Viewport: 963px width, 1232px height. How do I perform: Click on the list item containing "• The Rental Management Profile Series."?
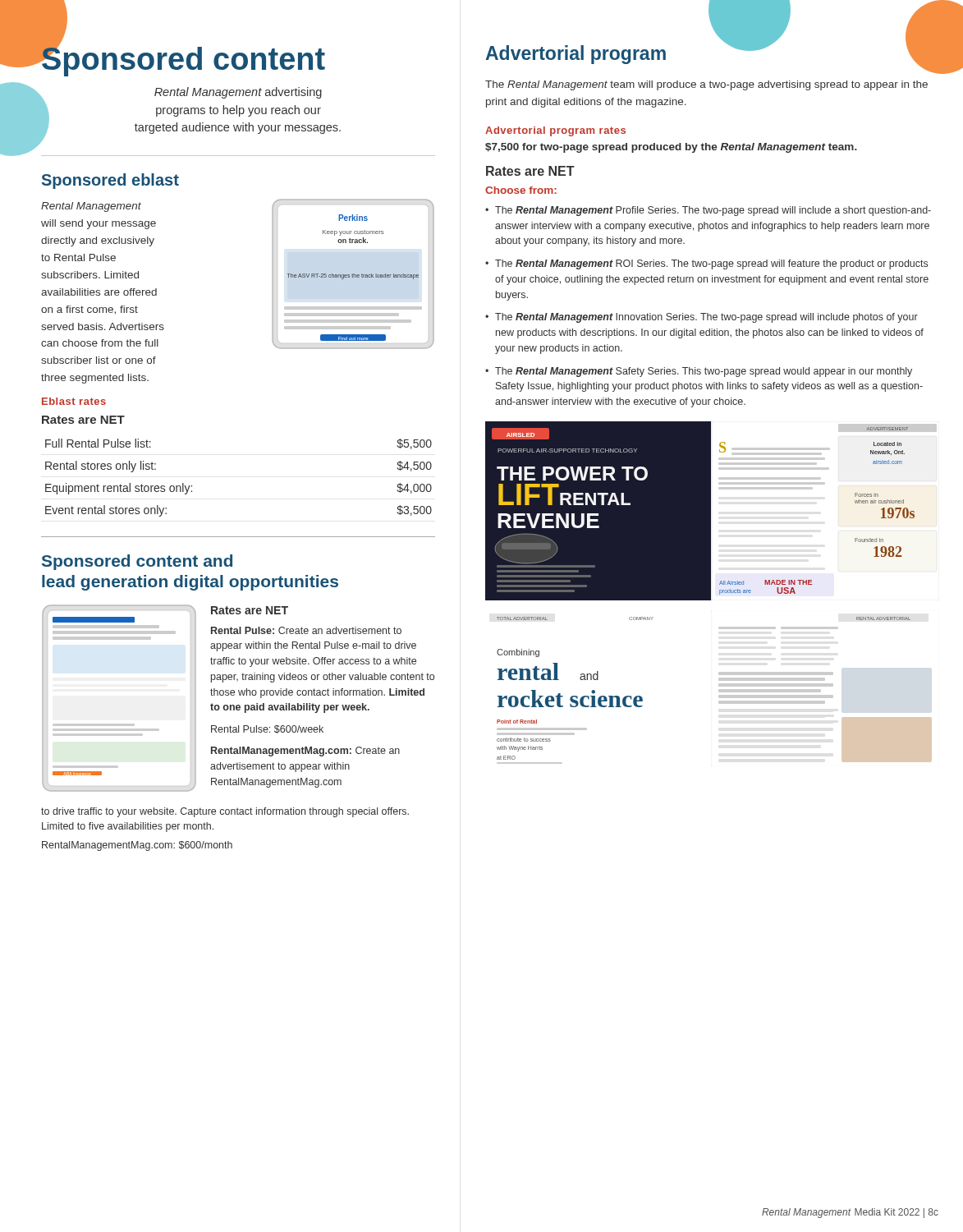(708, 225)
